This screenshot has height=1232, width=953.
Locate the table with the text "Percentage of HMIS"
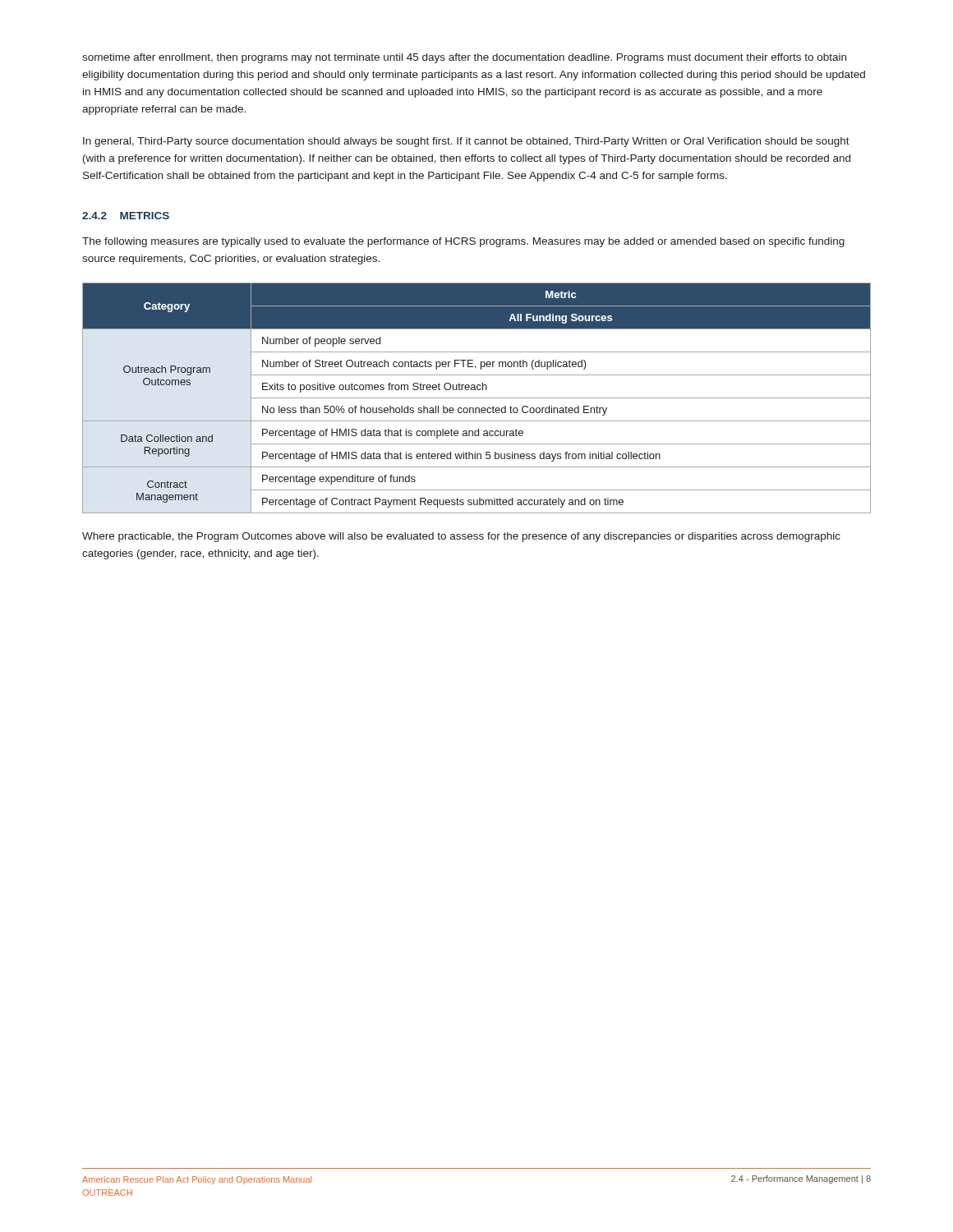click(x=476, y=398)
